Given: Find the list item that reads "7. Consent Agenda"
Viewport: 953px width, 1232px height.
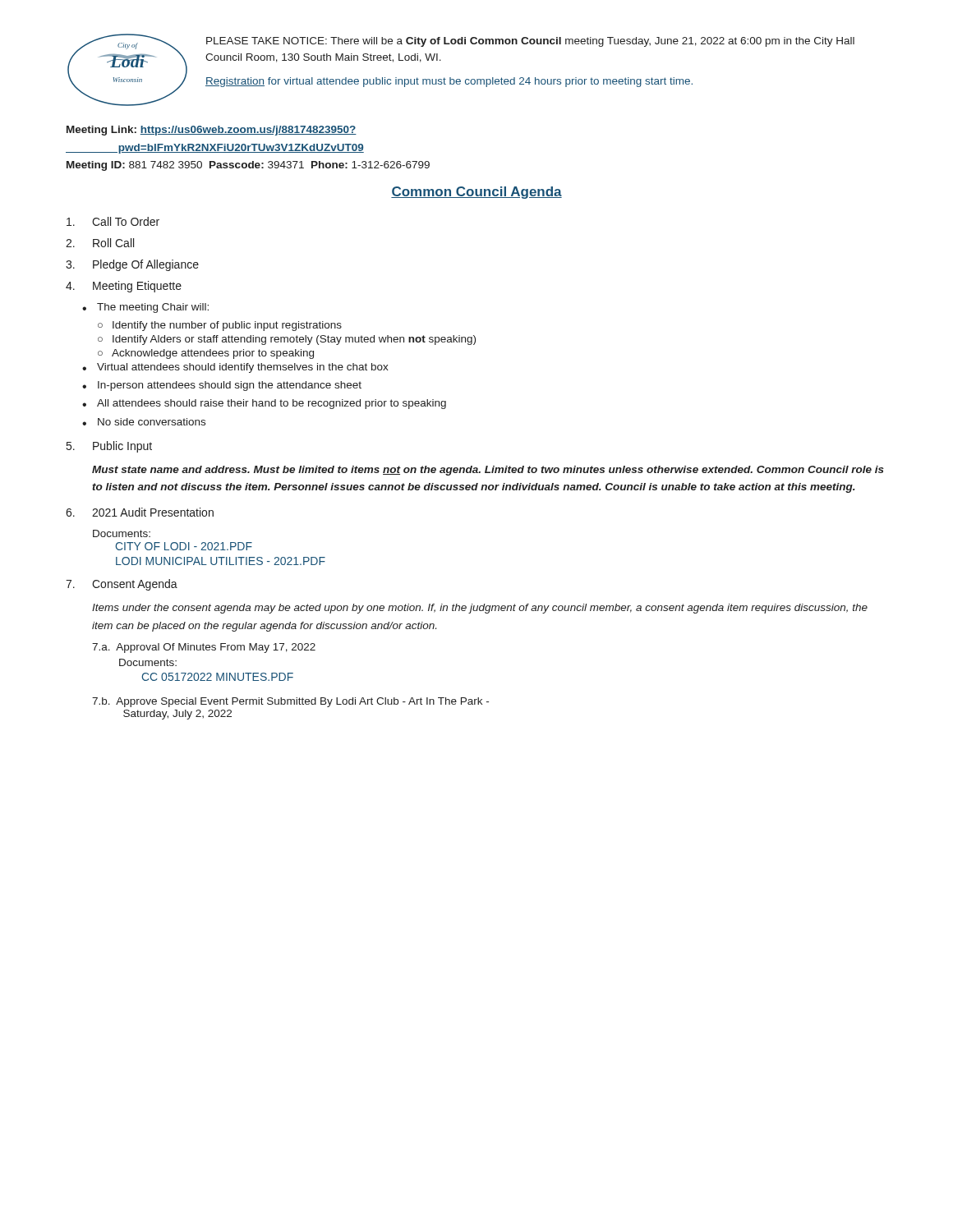Looking at the screenshot, I should coord(122,585).
